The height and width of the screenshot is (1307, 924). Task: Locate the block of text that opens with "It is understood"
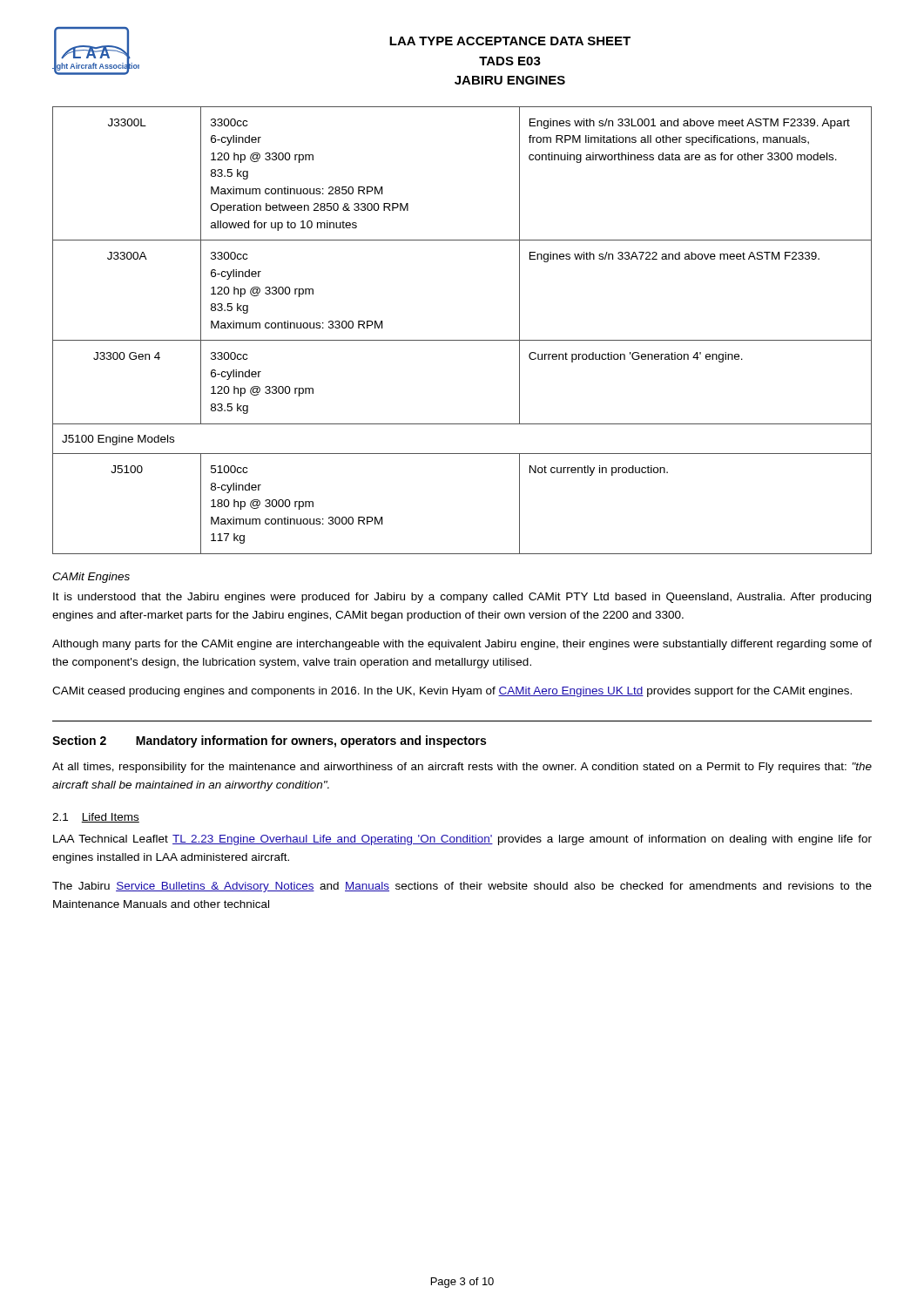(462, 605)
